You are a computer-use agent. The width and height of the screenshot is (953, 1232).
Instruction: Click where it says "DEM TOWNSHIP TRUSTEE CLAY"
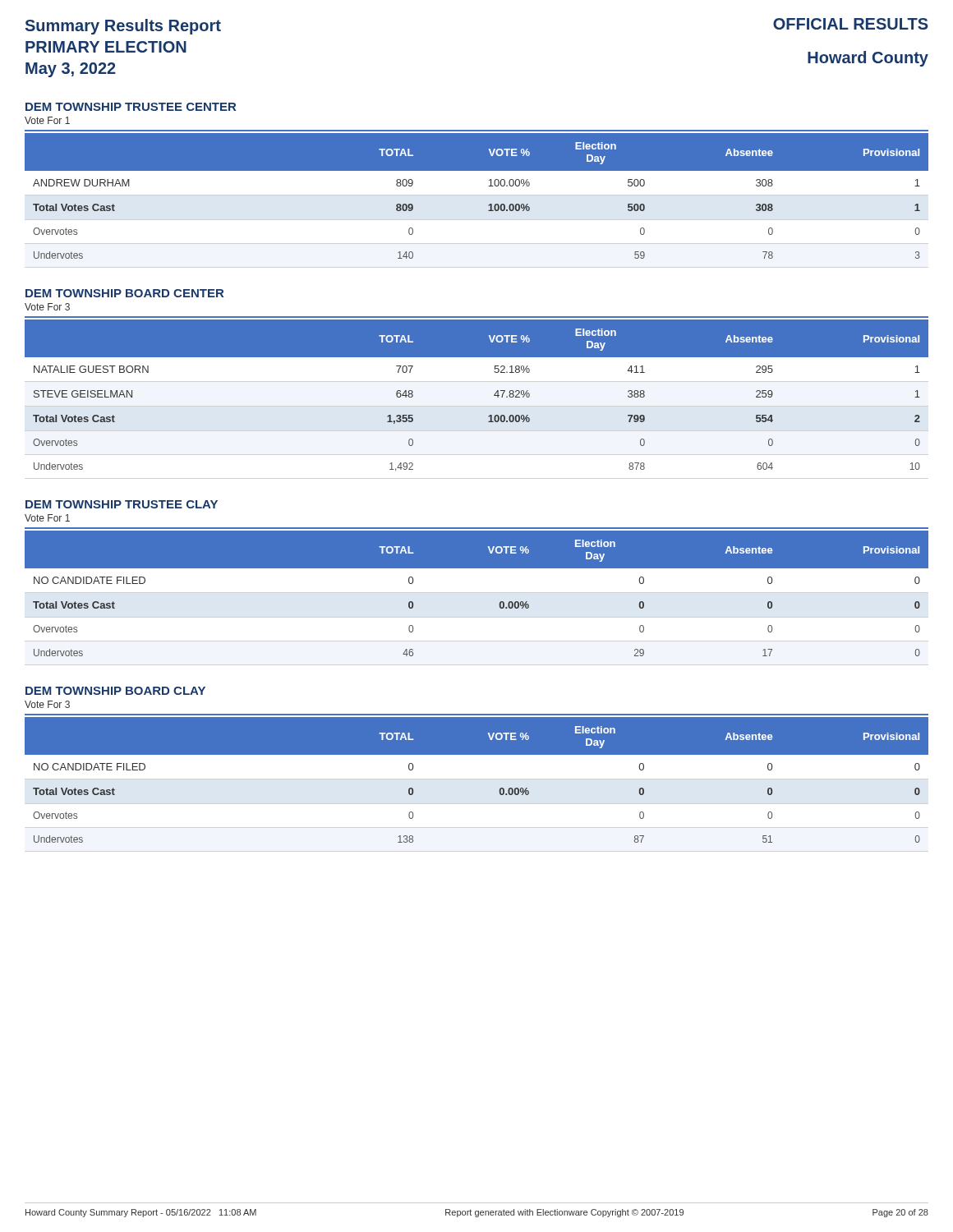point(121,504)
